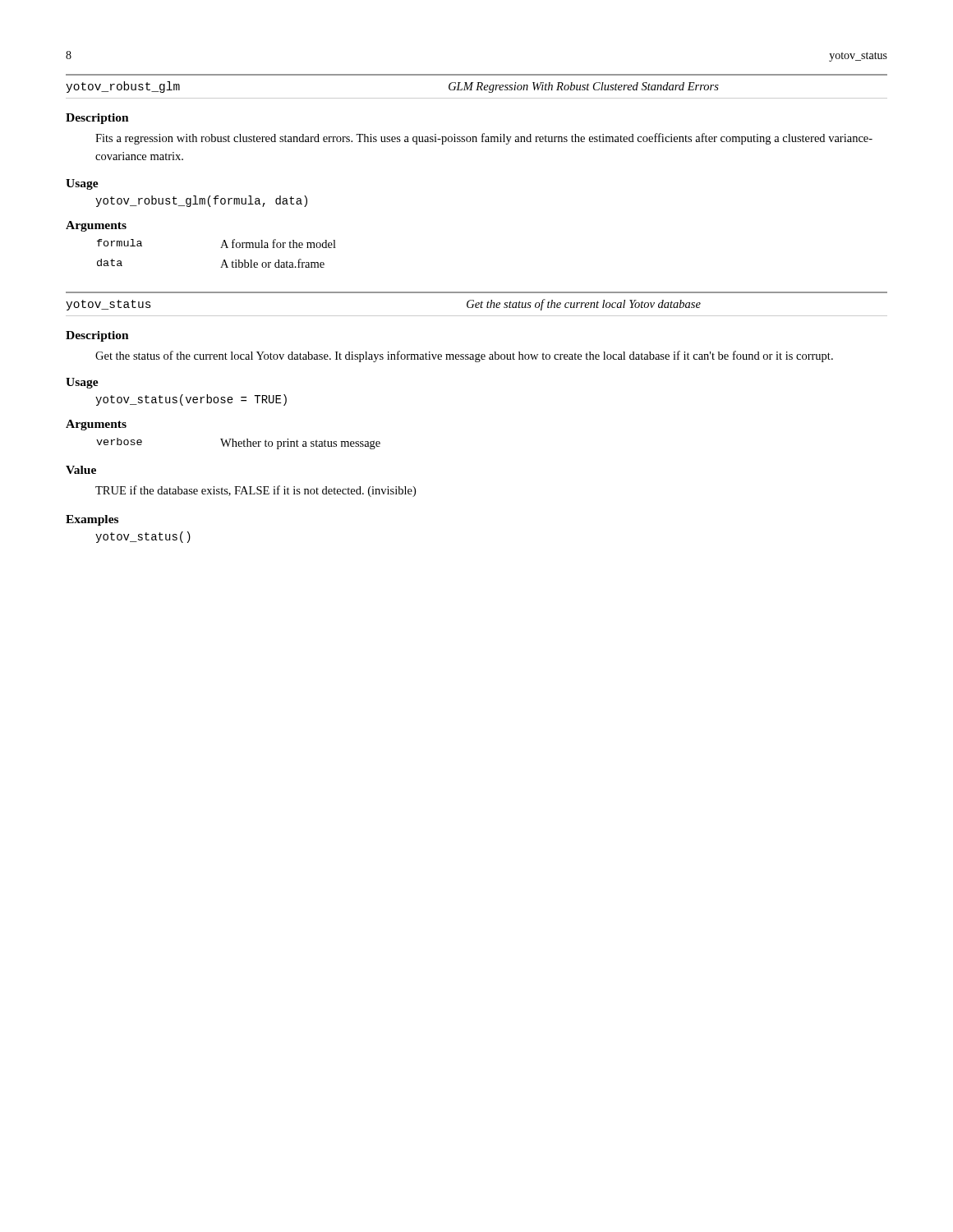Locate the section header that opens with "yotov_robust_glm GLM Regression With Robust"
The image size is (953, 1232).
(x=476, y=87)
